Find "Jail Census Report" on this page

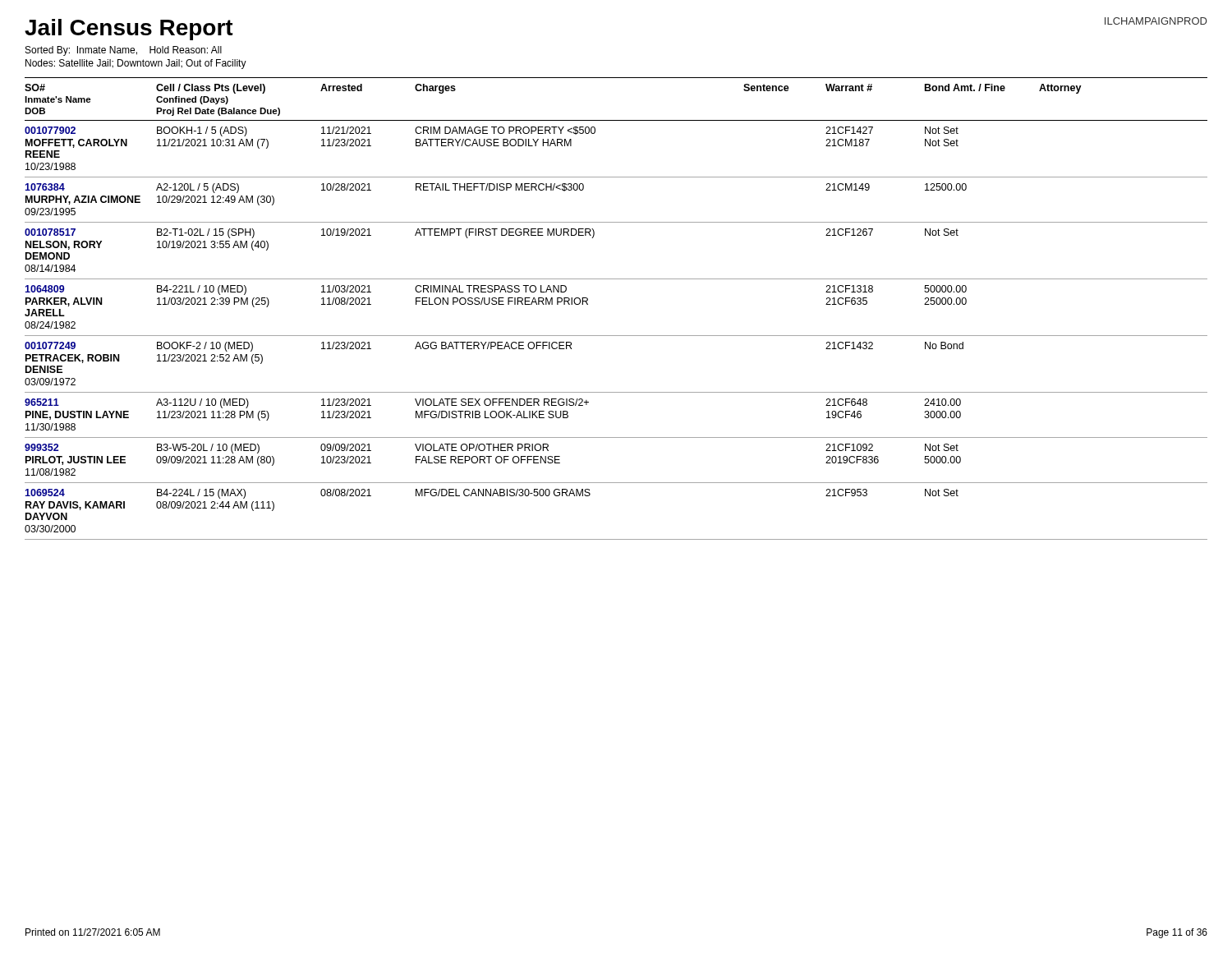point(129,28)
